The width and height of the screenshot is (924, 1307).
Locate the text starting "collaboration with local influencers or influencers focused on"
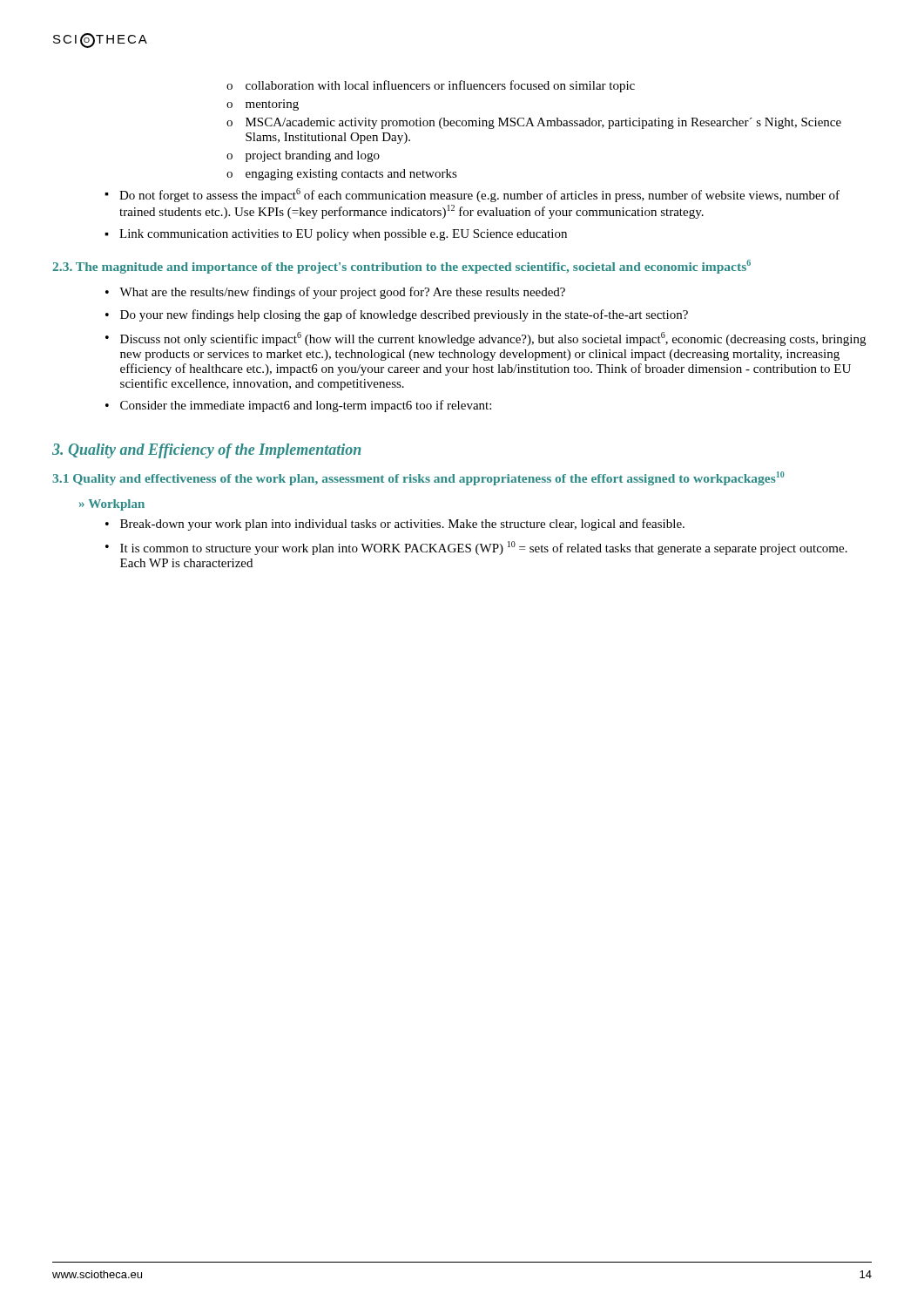[x=558, y=86]
